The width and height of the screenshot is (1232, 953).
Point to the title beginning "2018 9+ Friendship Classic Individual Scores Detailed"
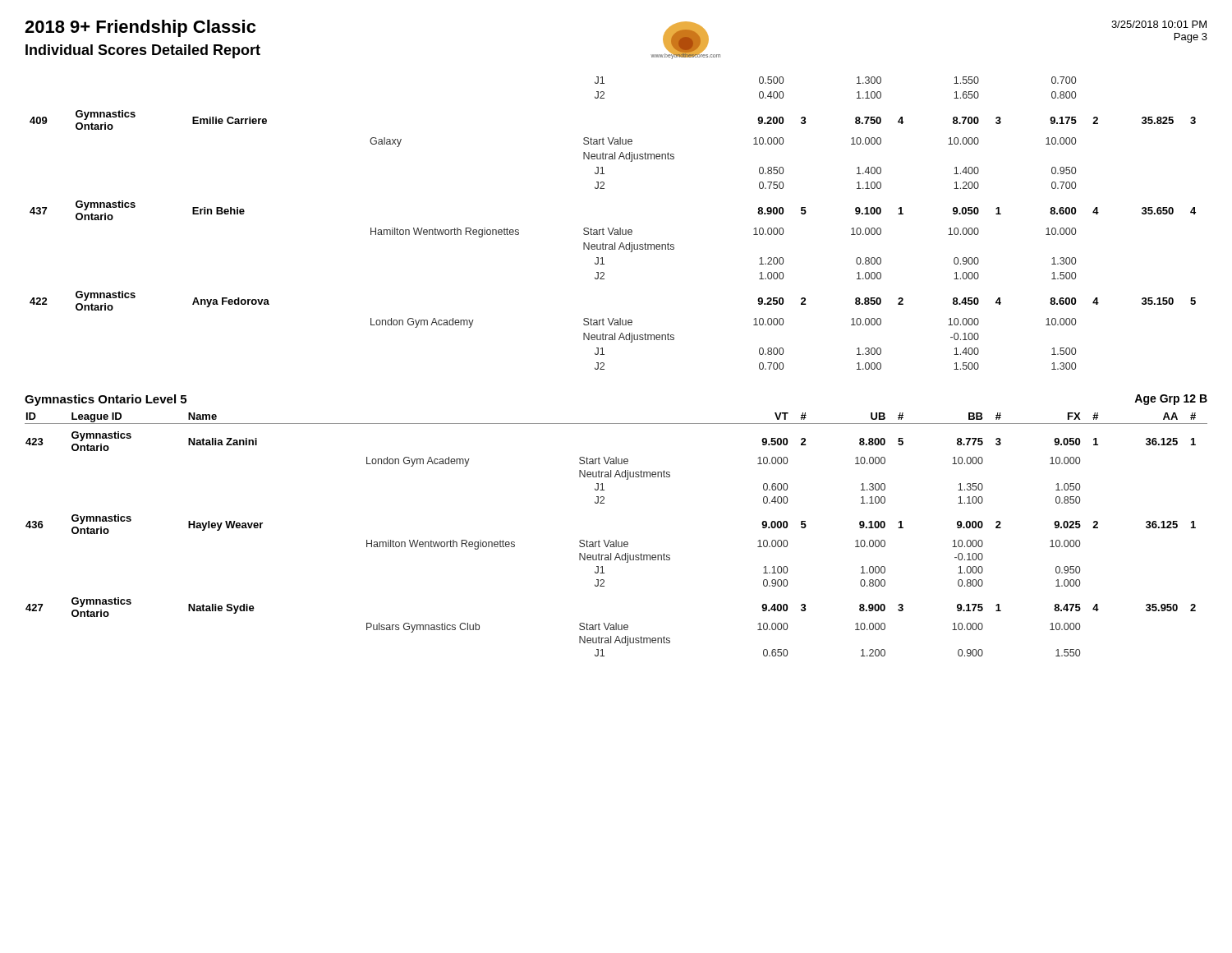[143, 38]
